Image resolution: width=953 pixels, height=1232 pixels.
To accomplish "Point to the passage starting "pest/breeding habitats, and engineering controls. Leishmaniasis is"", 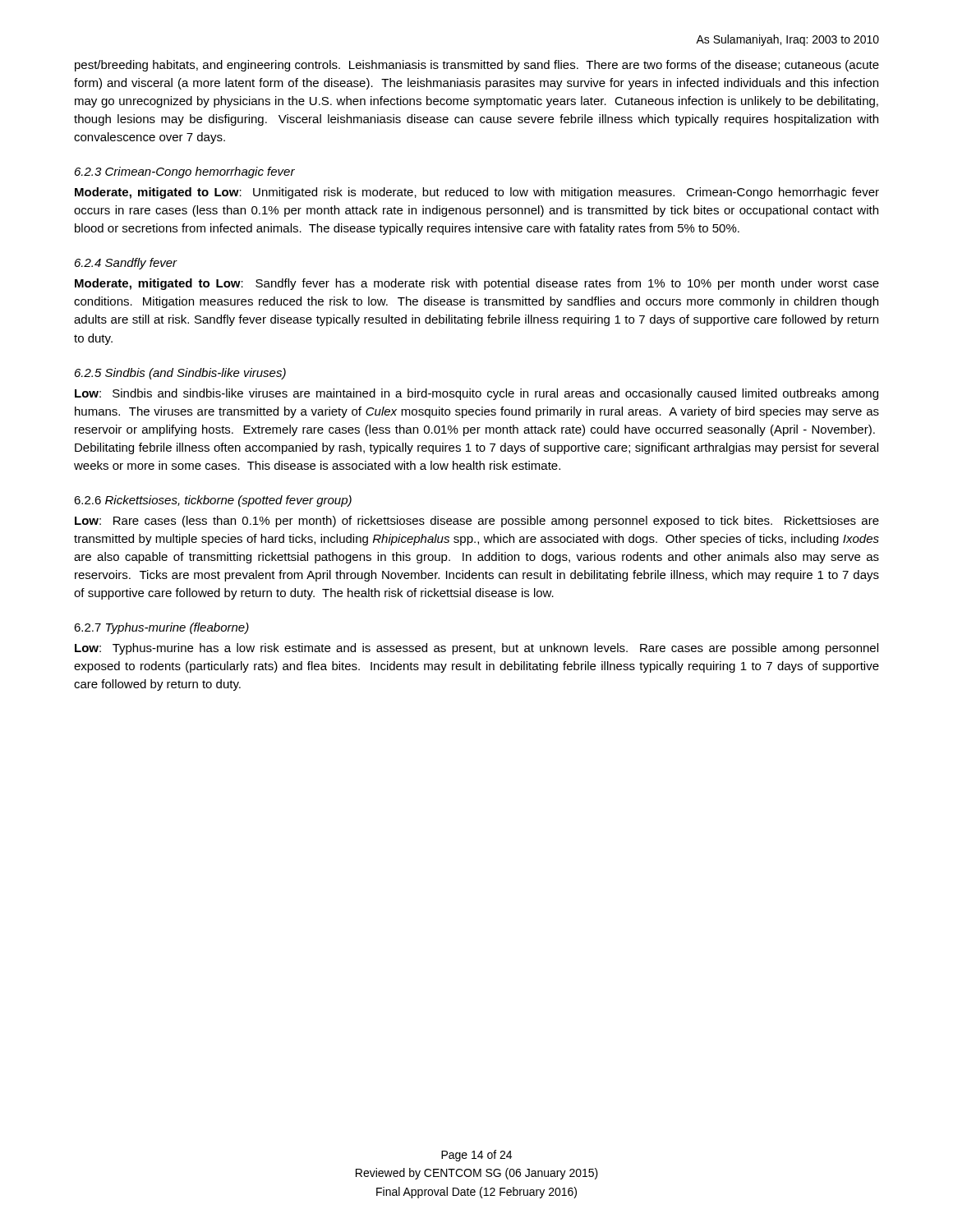I will pyautogui.click(x=476, y=101).
